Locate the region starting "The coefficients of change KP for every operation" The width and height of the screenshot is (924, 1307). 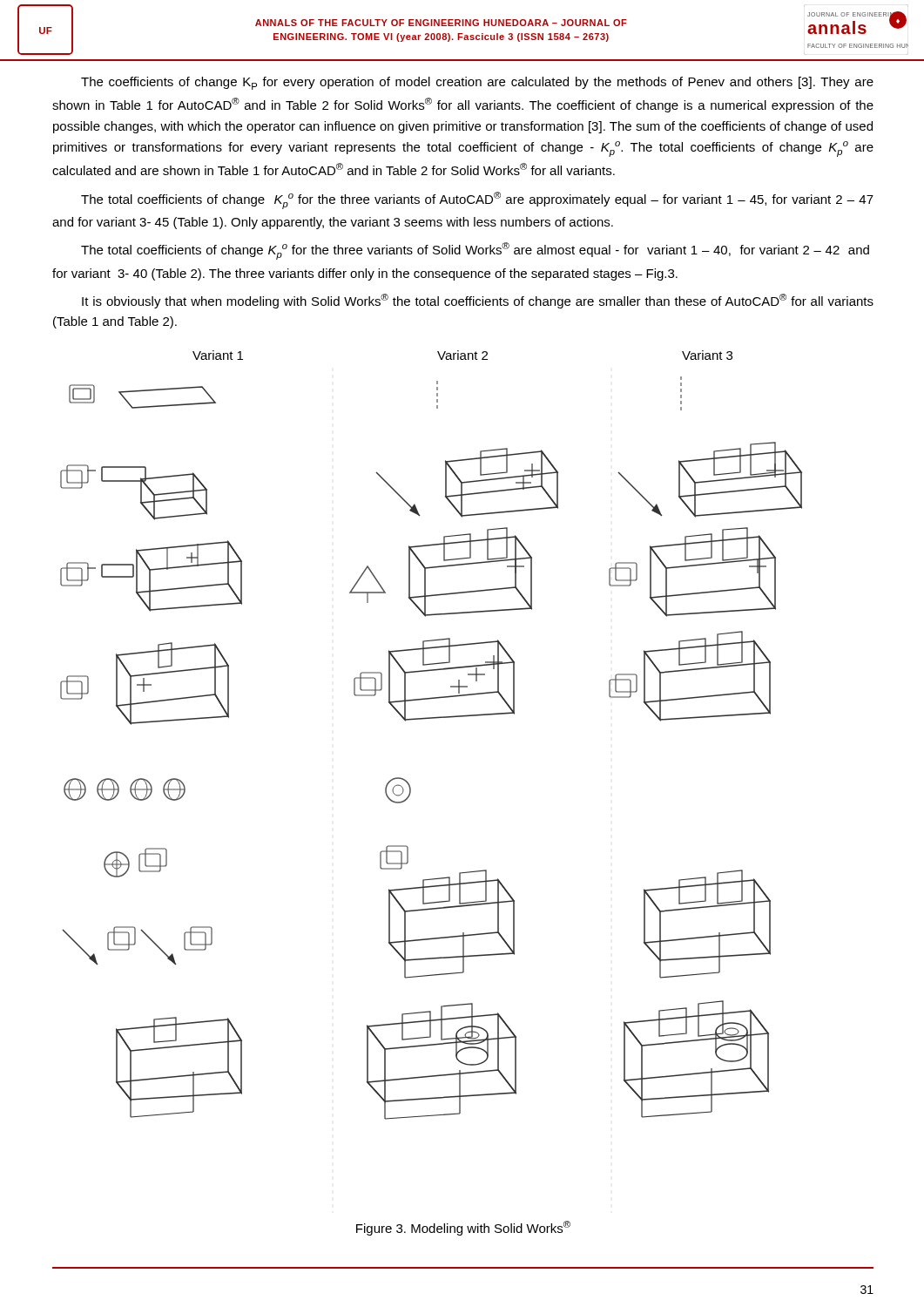coord(463,126)
